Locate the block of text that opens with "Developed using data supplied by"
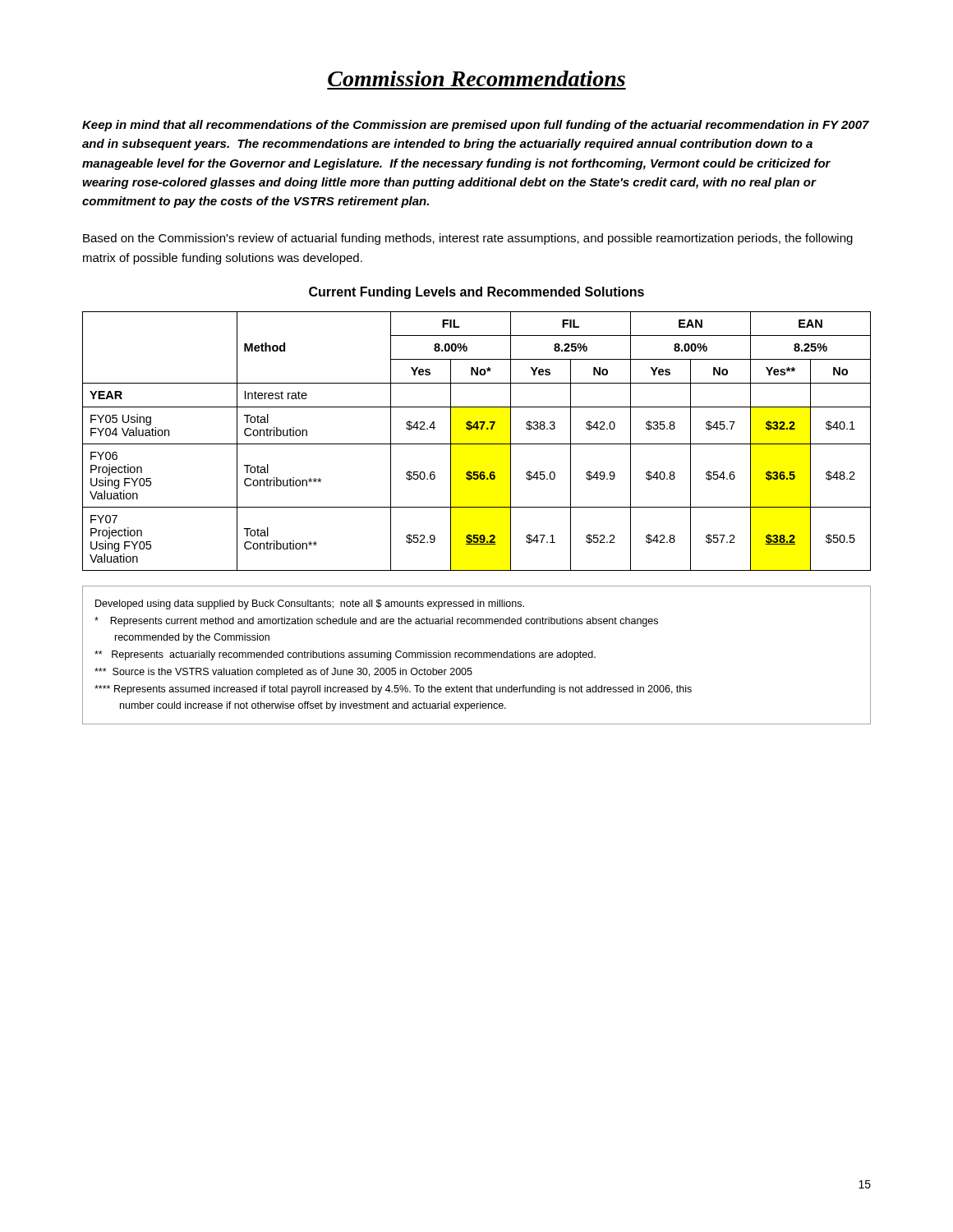Image resolution: width=953 pixels, height=1232 pixels. [476, 655]
